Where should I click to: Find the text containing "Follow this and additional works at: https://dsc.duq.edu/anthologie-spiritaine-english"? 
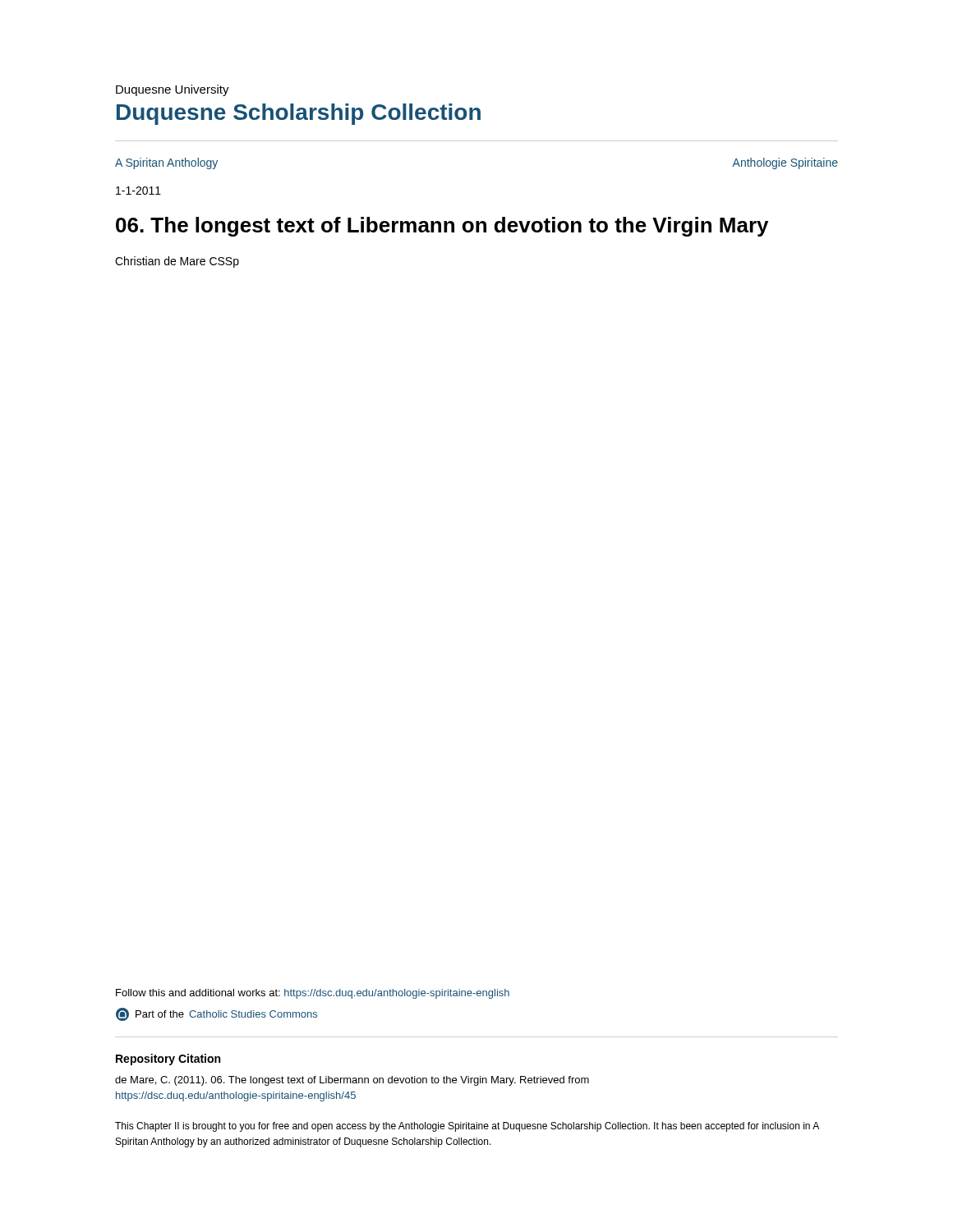pos(312,992)
